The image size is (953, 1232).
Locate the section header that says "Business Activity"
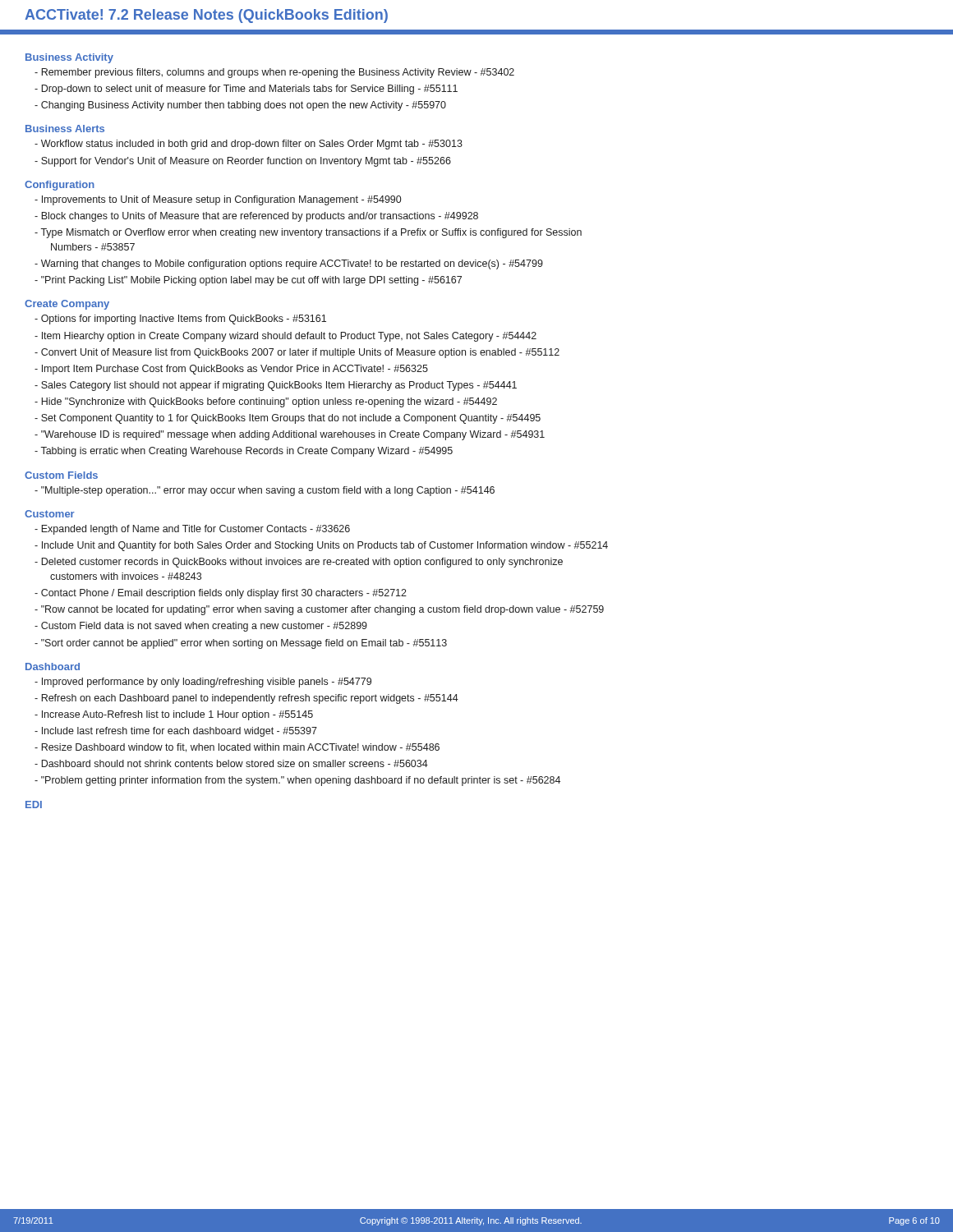69,57
